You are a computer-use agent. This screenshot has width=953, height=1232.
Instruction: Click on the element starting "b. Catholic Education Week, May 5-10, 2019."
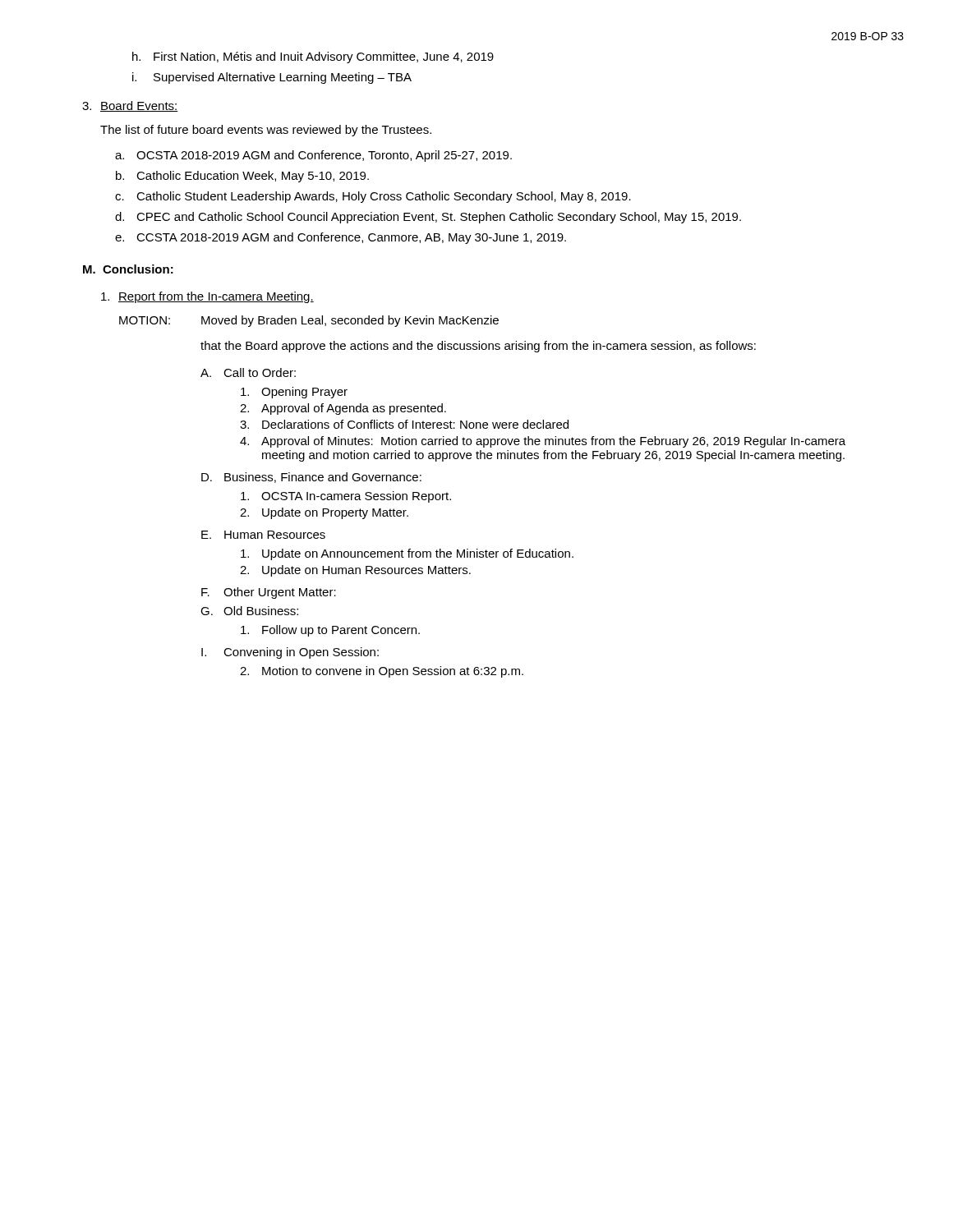click(242, 175)
